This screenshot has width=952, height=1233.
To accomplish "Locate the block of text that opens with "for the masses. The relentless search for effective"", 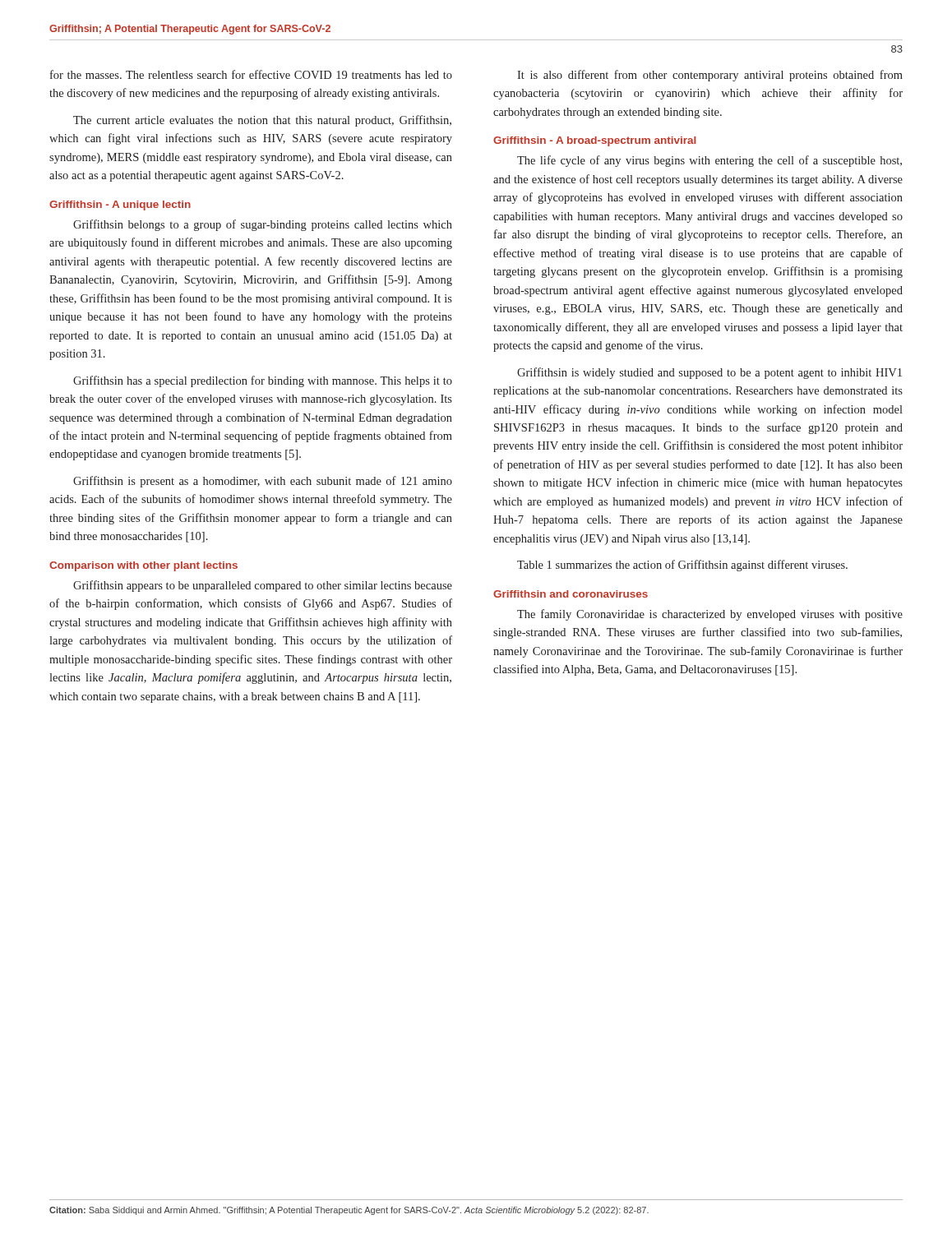I will (251, 125).
